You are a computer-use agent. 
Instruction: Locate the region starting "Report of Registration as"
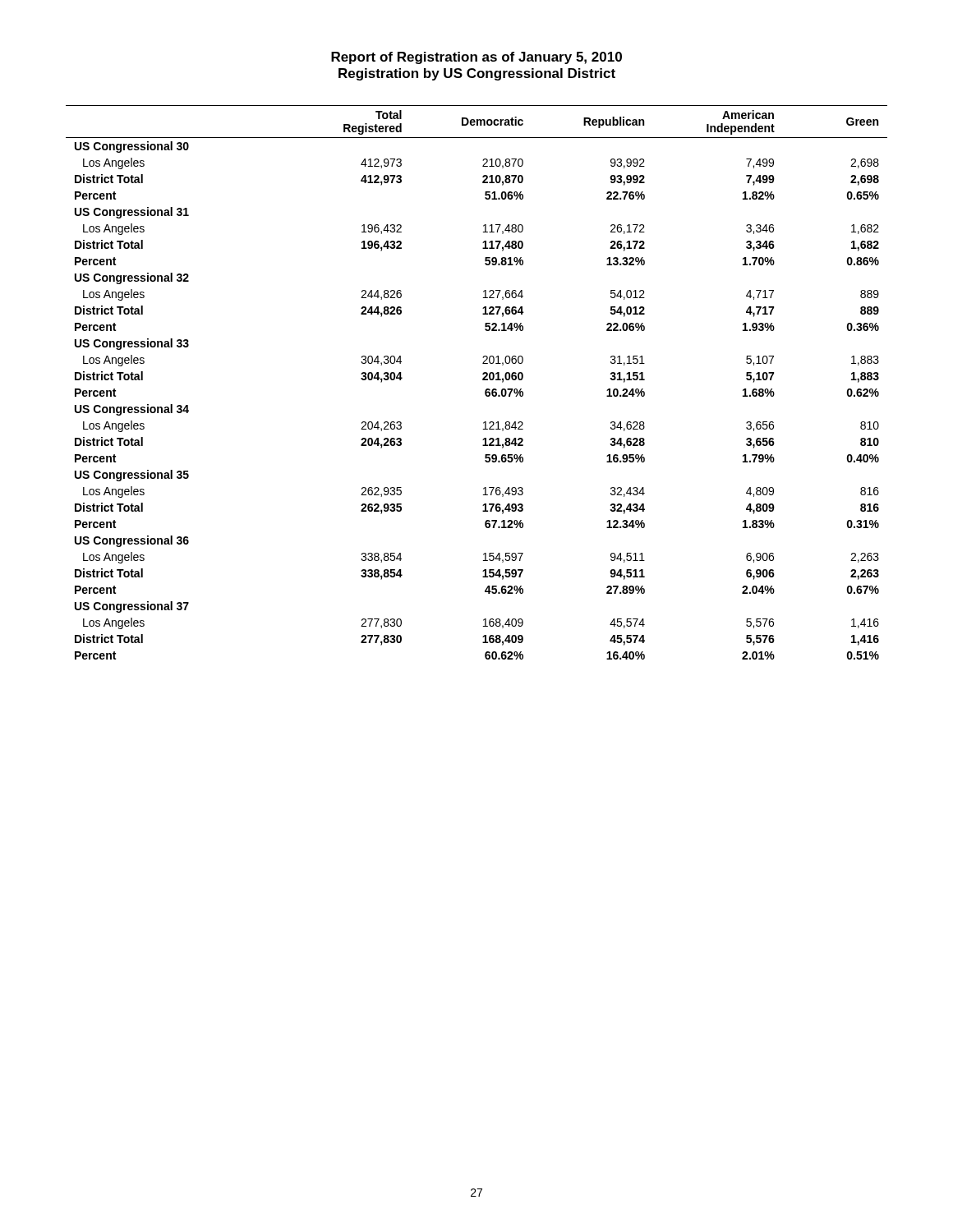[x=476, y=66]
